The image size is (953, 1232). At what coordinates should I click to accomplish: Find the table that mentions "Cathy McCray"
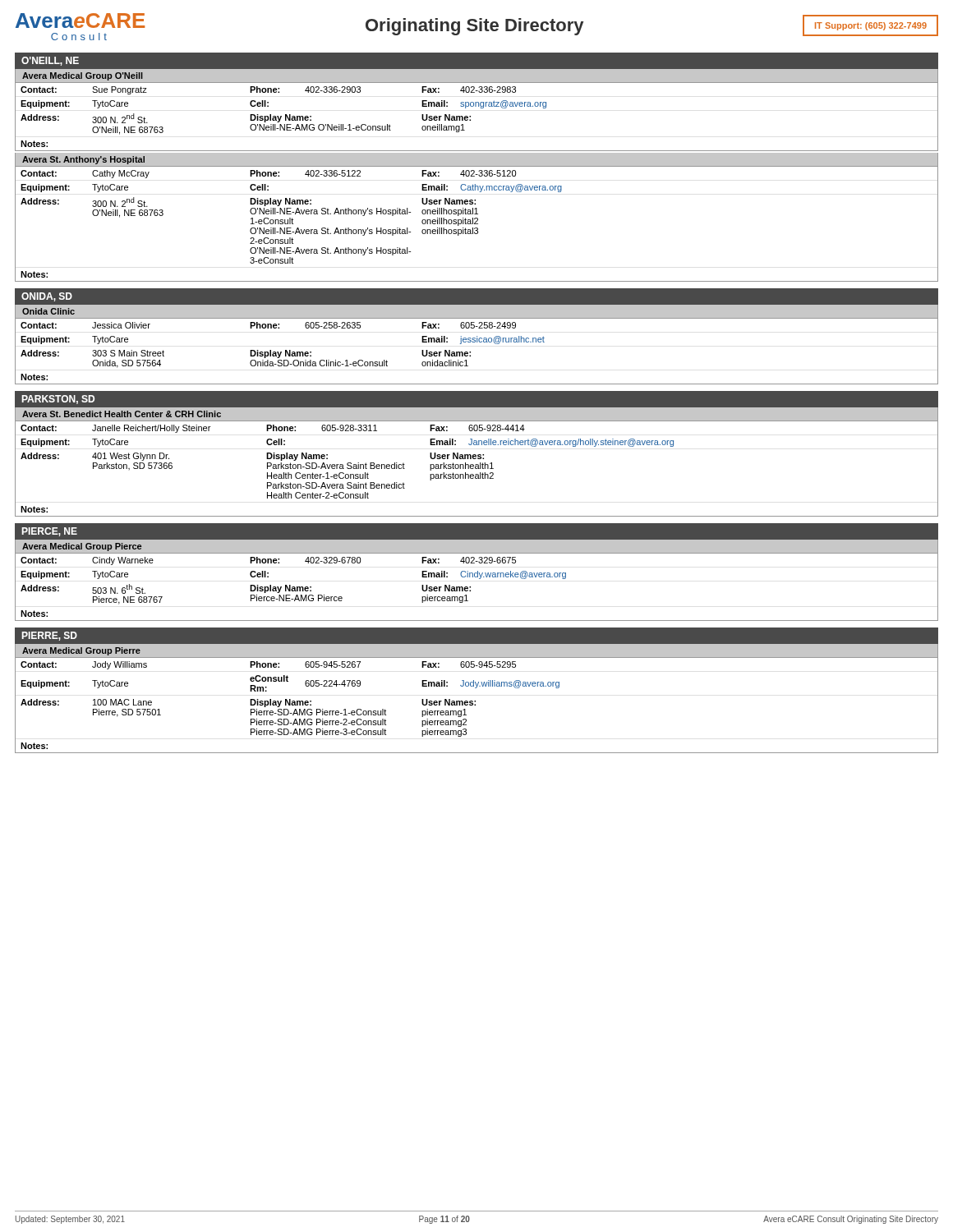(476, 217)
